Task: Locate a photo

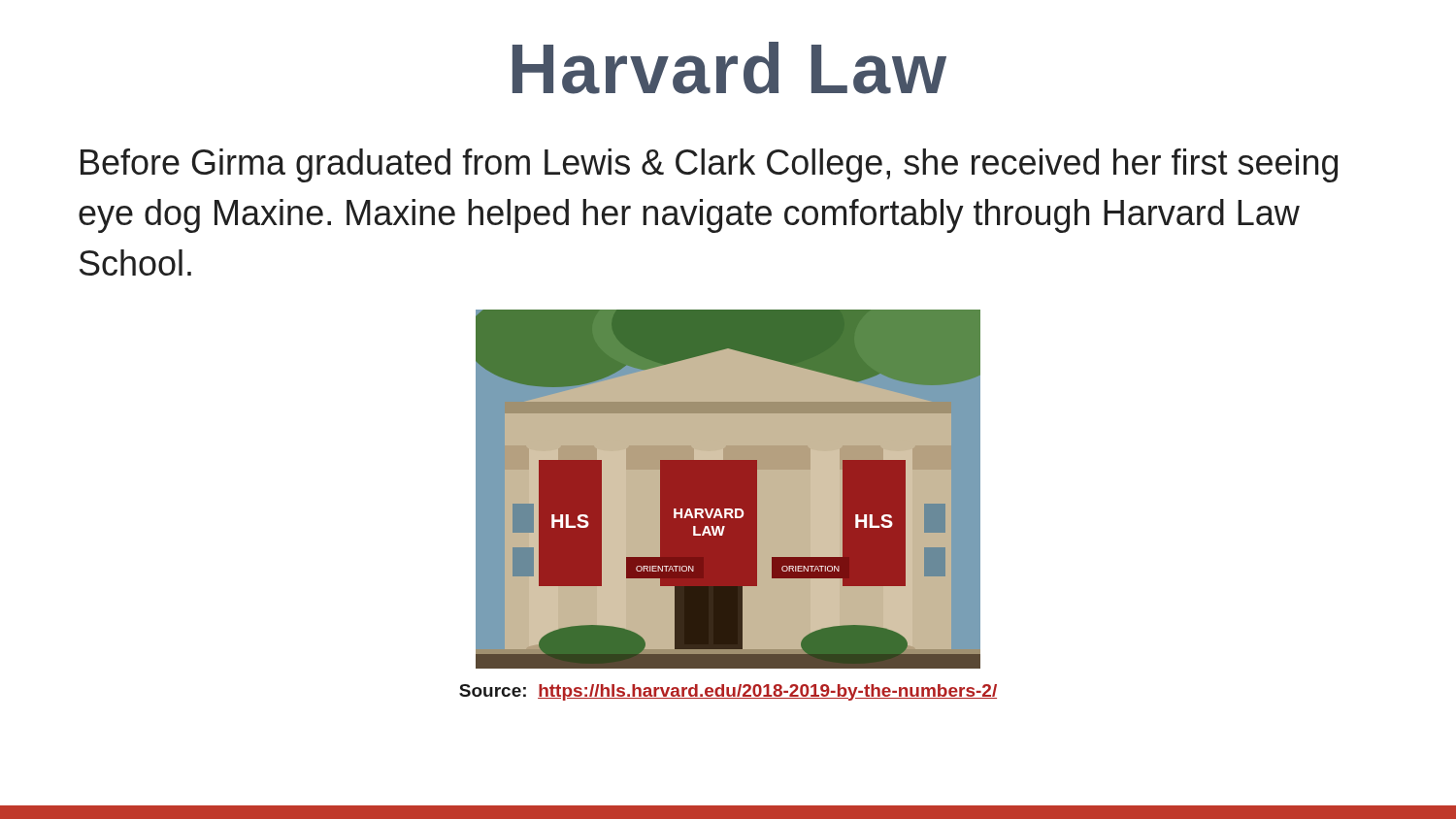Action: pos(728,489)
